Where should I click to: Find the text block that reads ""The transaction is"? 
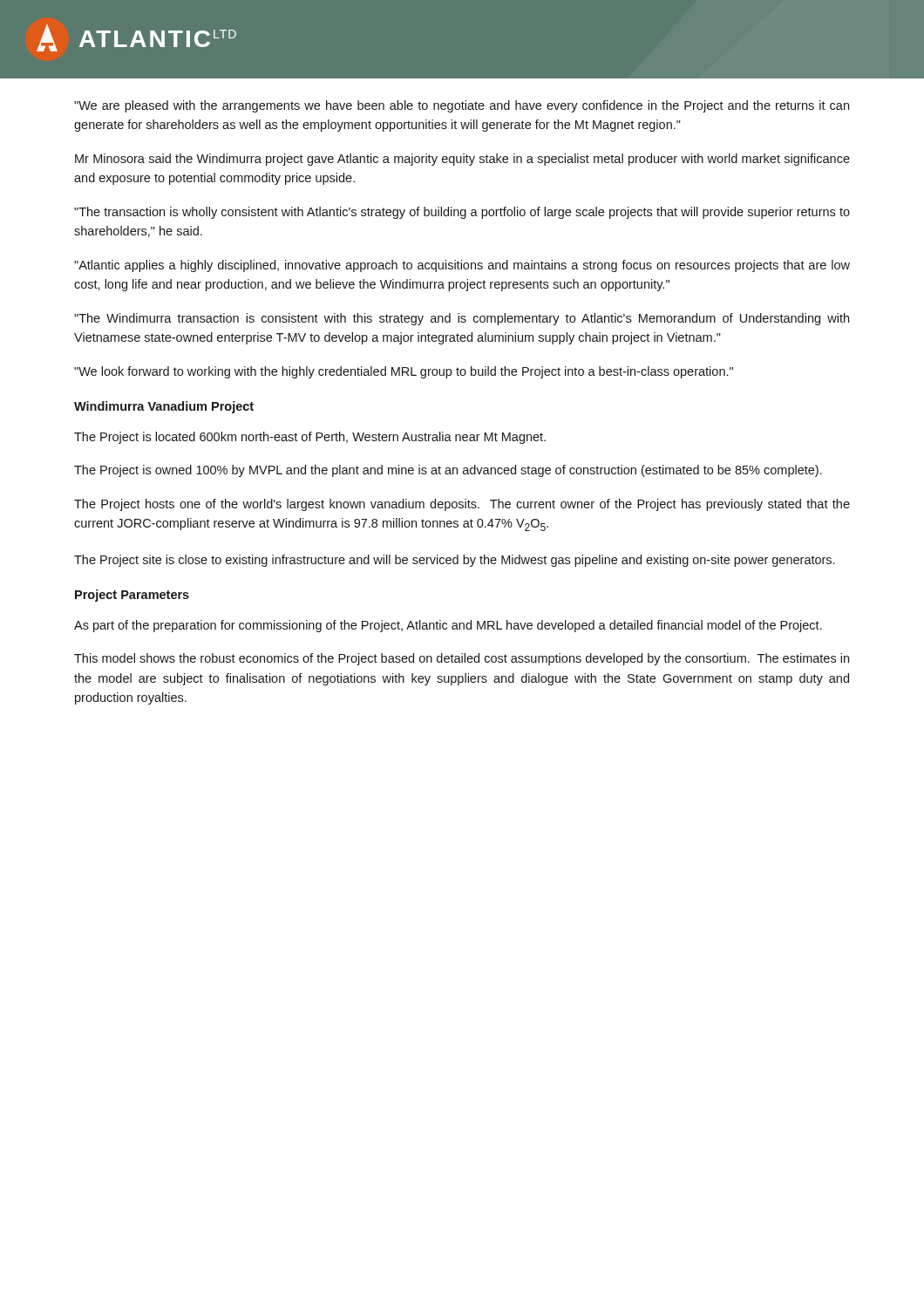coord(462,222)
